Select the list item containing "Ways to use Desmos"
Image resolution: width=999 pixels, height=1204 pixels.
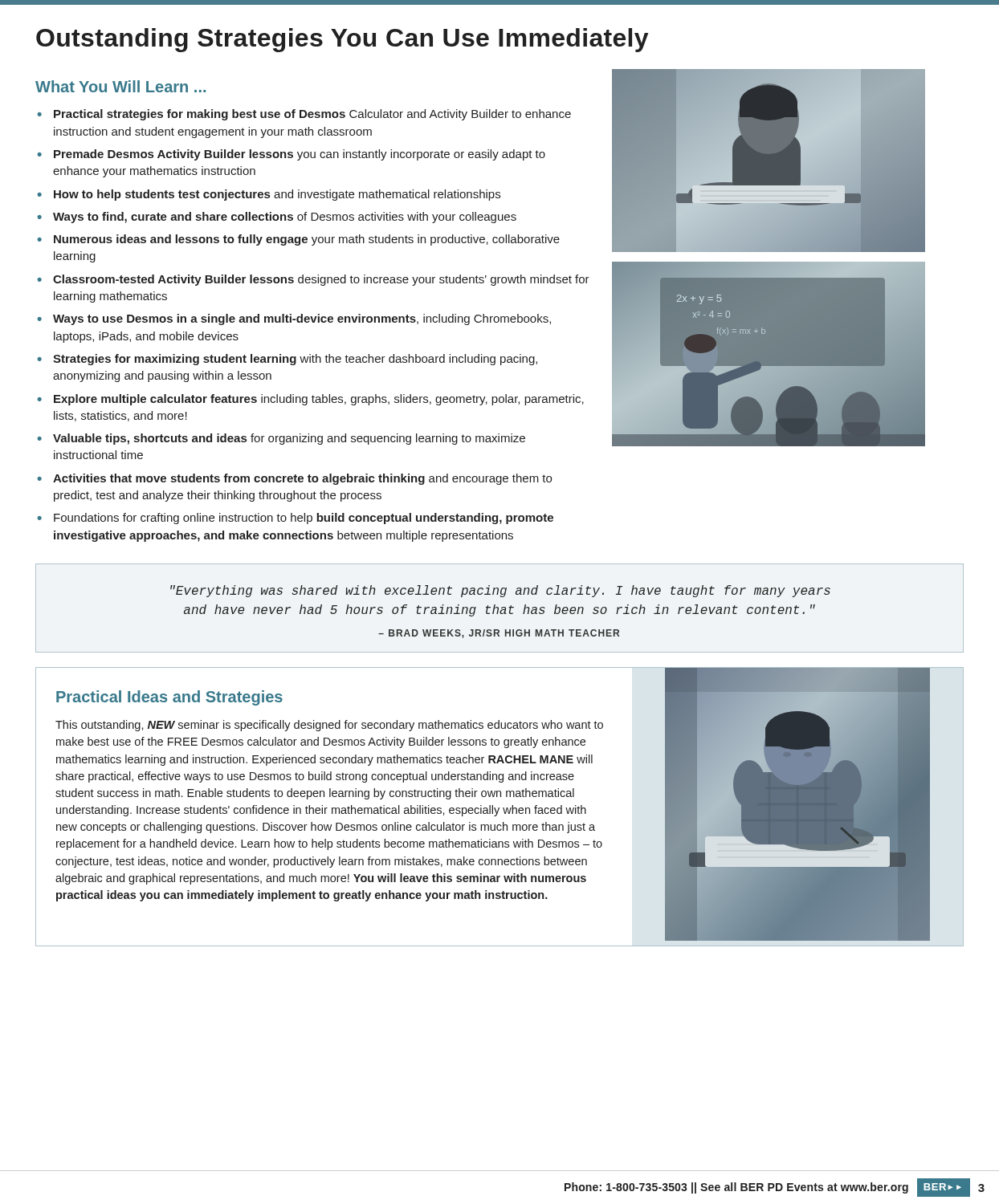click(x=302, y=327)
